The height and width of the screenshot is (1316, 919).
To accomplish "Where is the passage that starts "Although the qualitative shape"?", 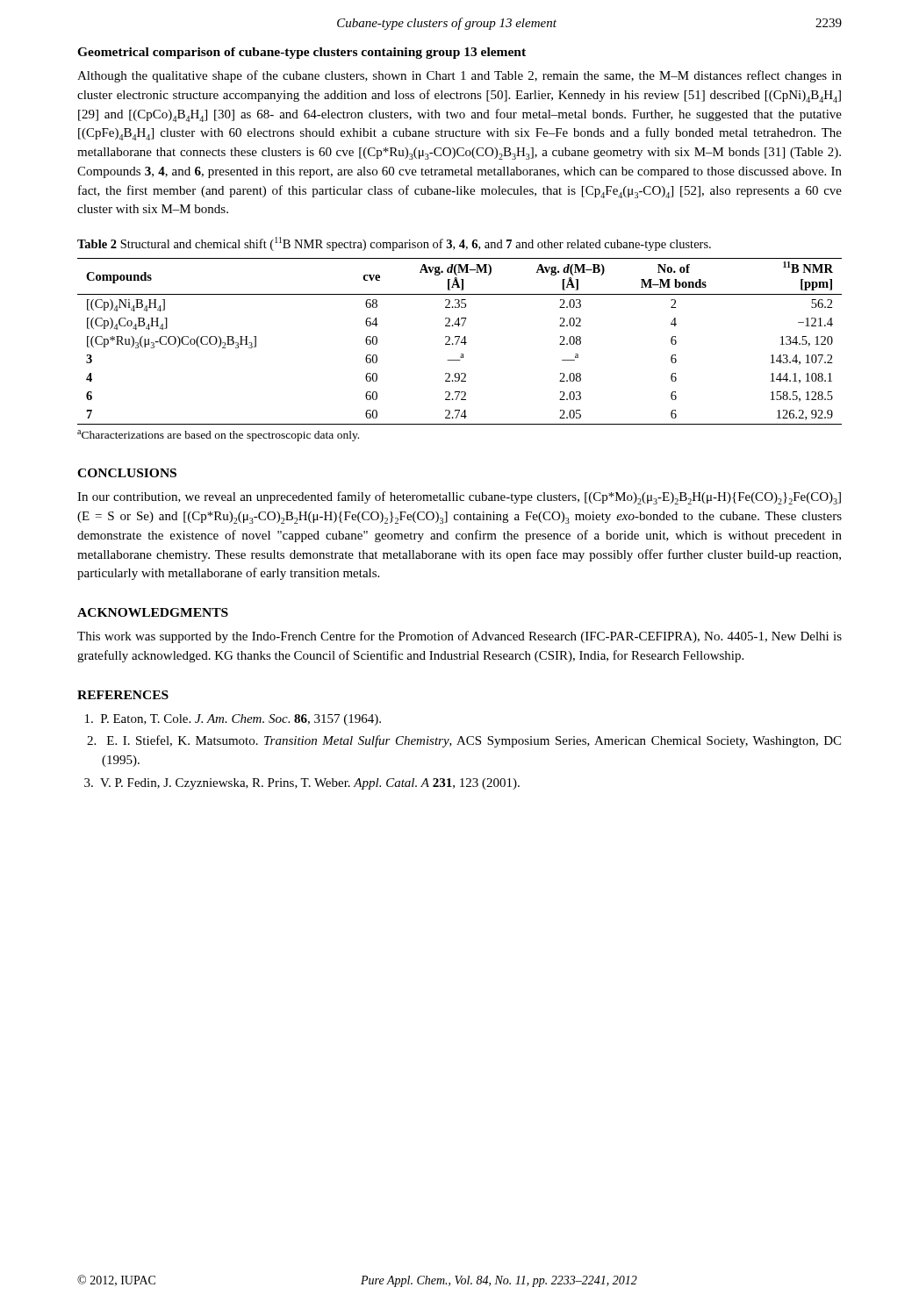I will 460,142.
